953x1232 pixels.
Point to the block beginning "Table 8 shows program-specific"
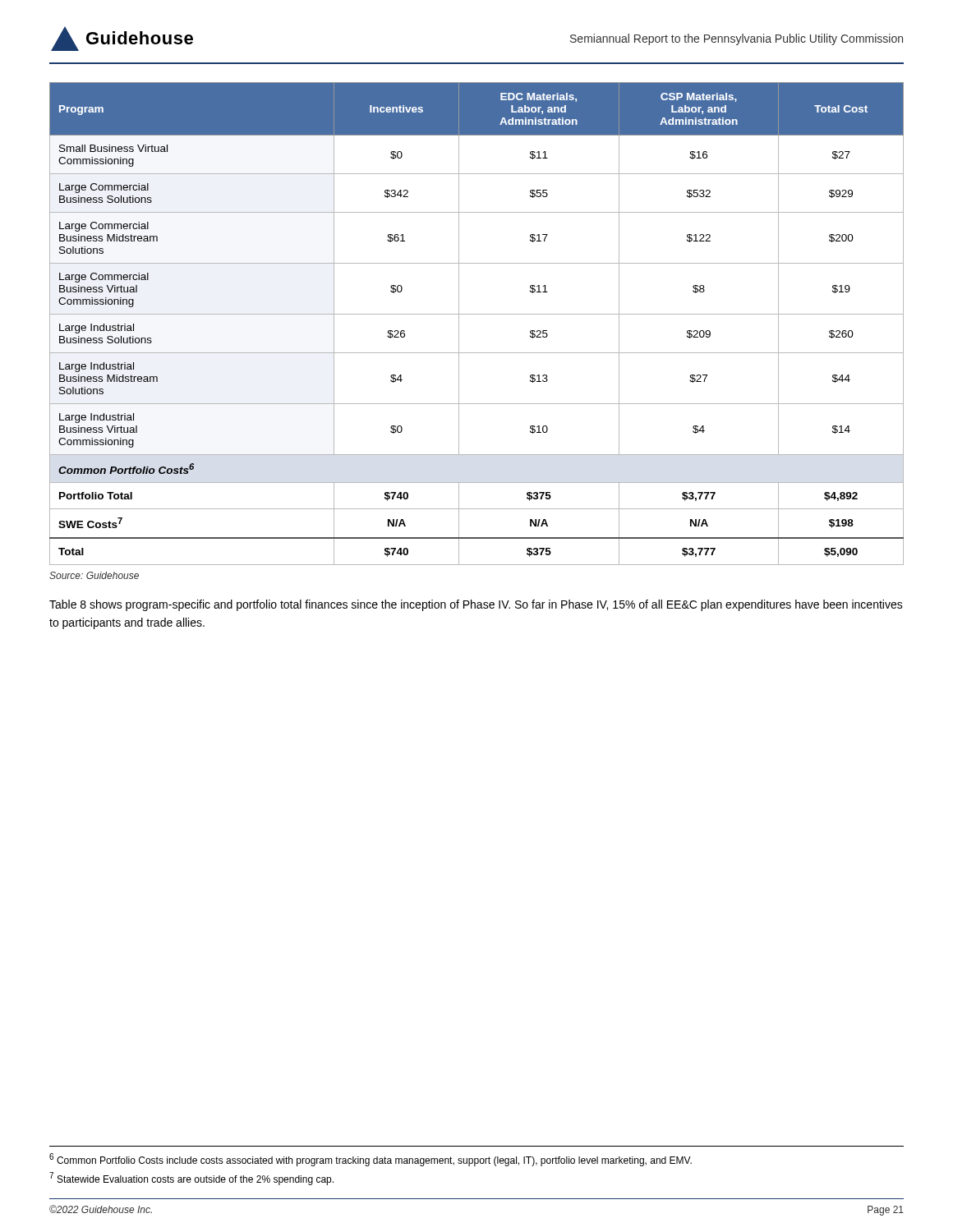(x=476, y=613)
